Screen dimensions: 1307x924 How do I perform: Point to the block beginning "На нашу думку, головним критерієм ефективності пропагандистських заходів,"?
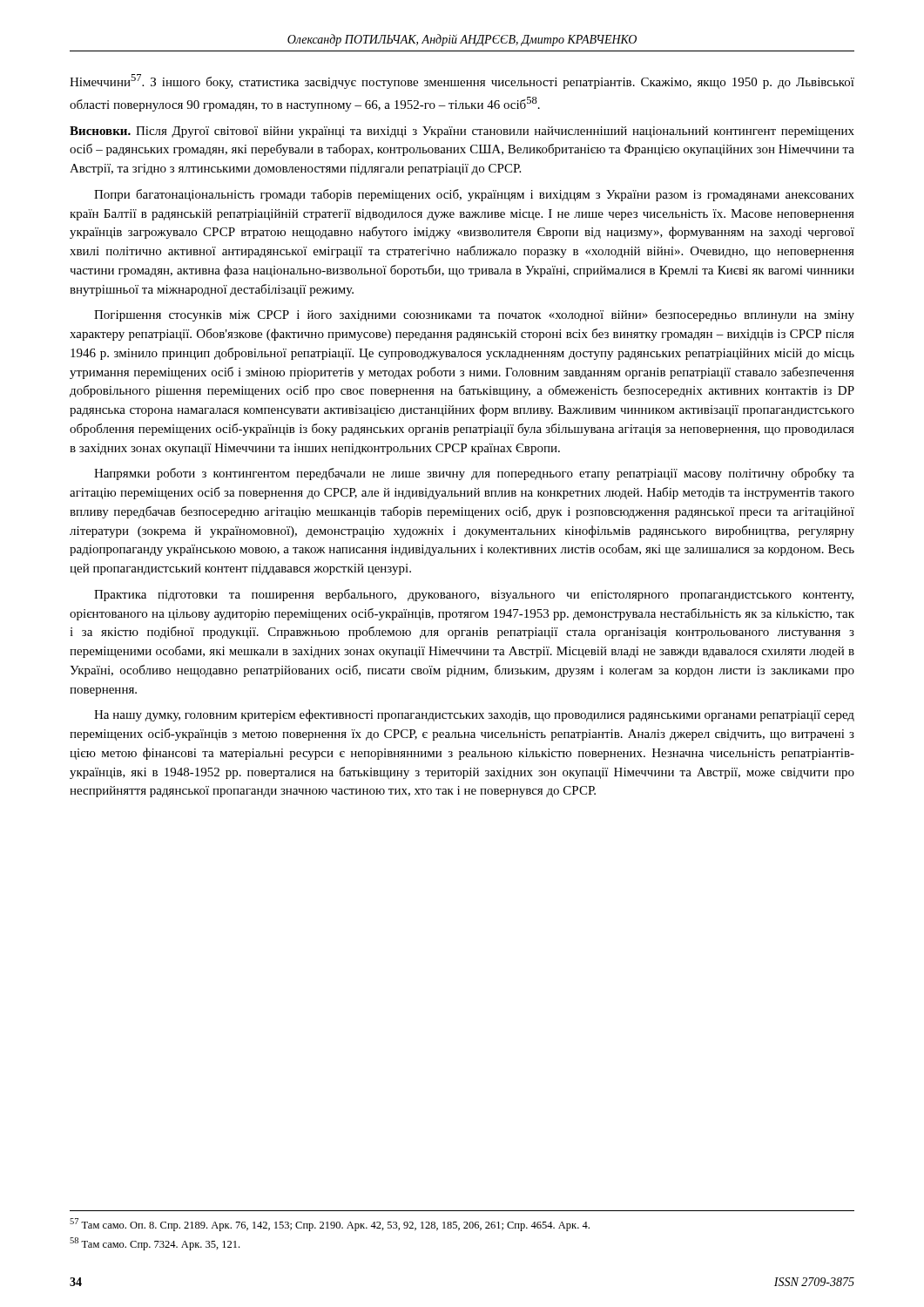point(462,753)
